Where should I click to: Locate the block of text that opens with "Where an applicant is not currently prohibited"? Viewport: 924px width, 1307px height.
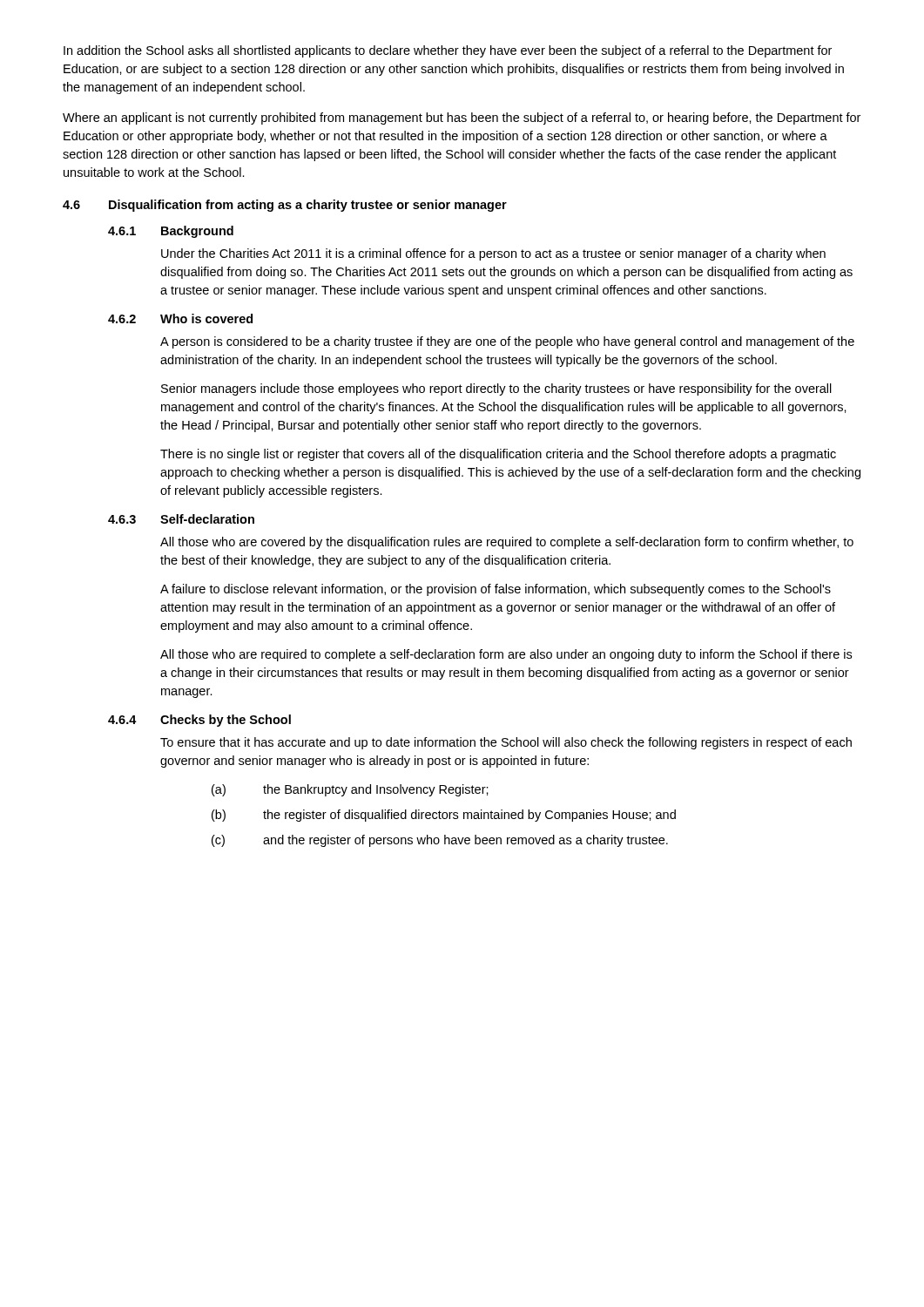click(462, 145)
